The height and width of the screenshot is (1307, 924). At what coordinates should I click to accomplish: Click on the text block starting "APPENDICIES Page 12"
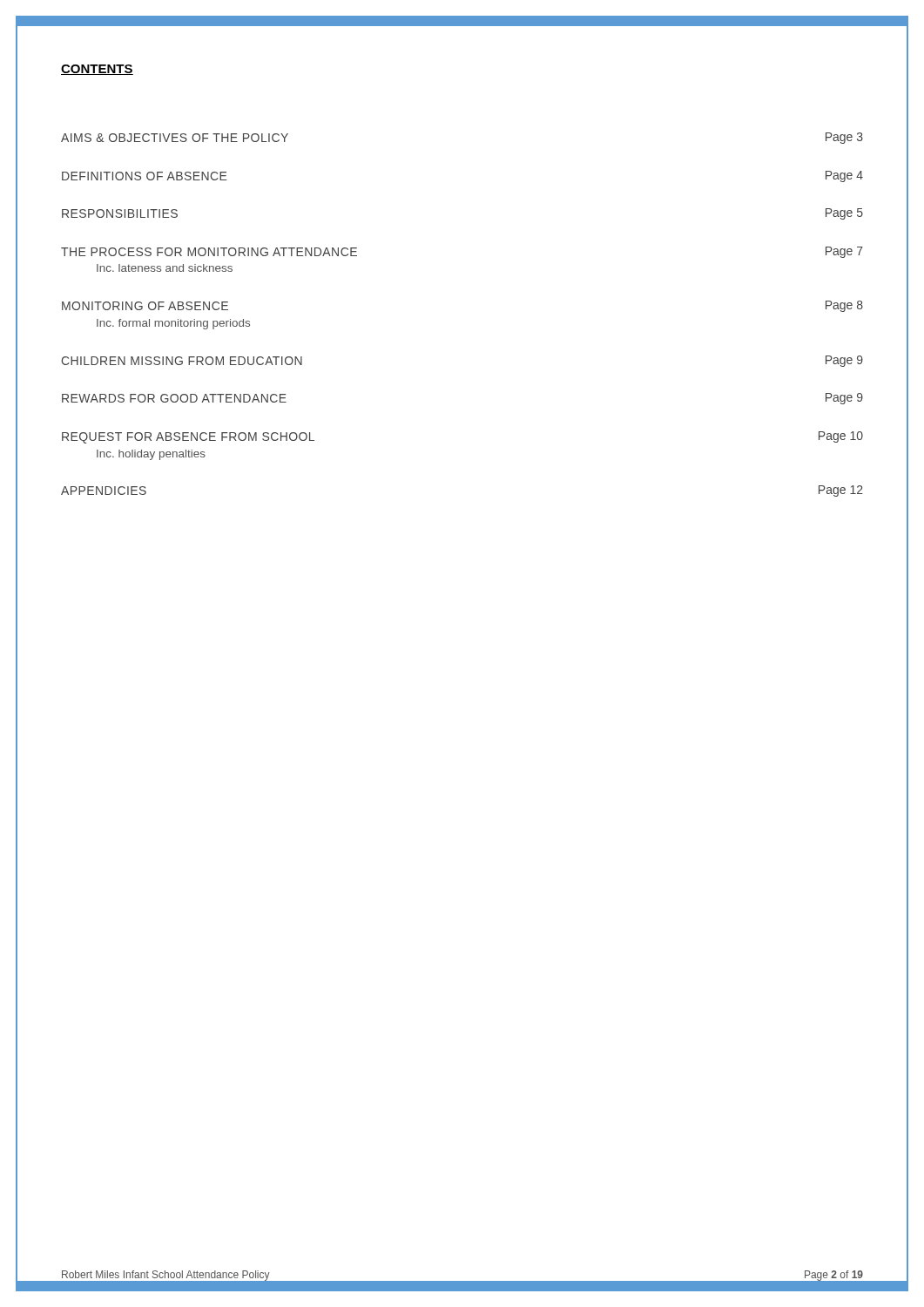99,491
